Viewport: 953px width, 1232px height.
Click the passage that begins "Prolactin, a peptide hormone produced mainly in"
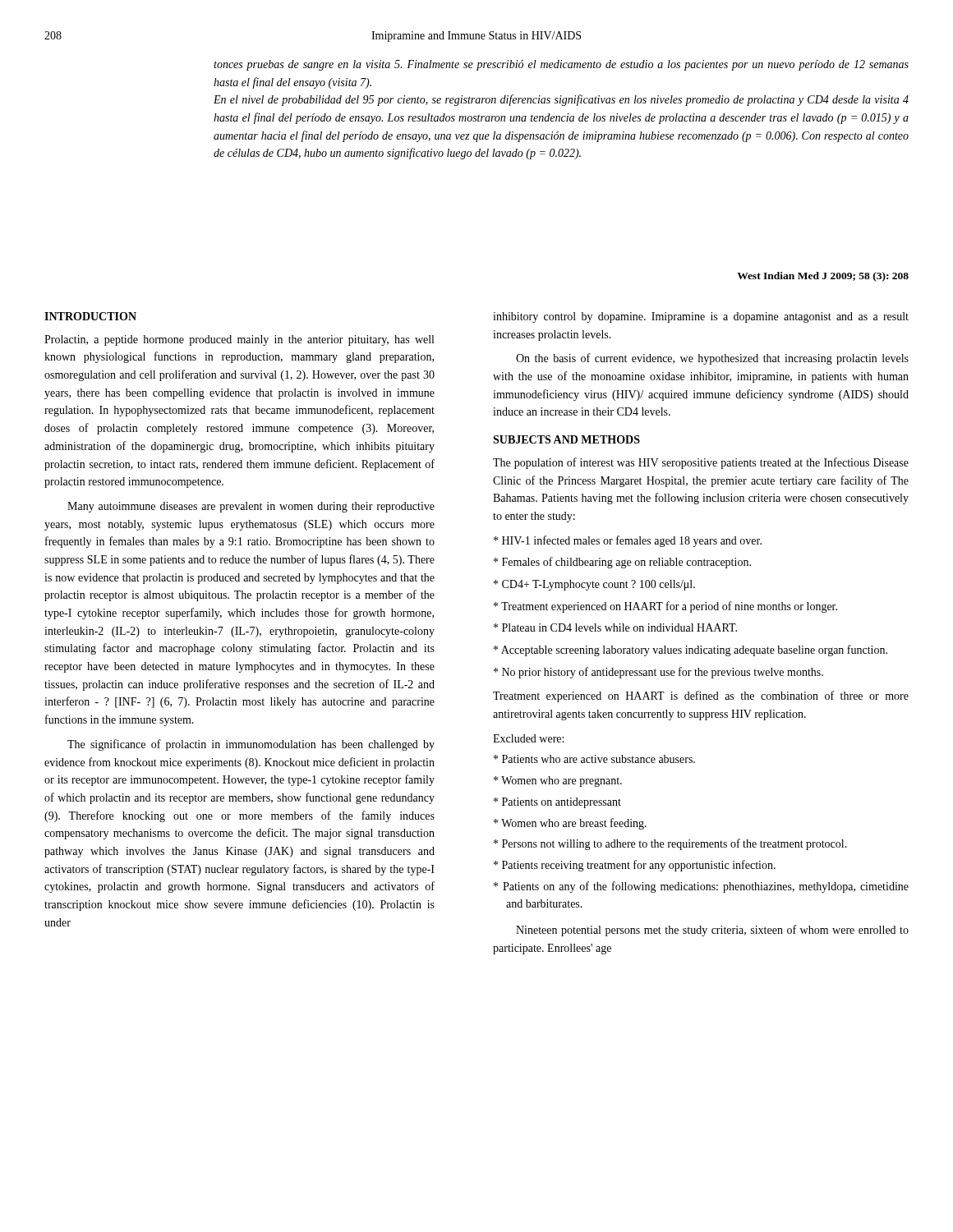[239, 411]
